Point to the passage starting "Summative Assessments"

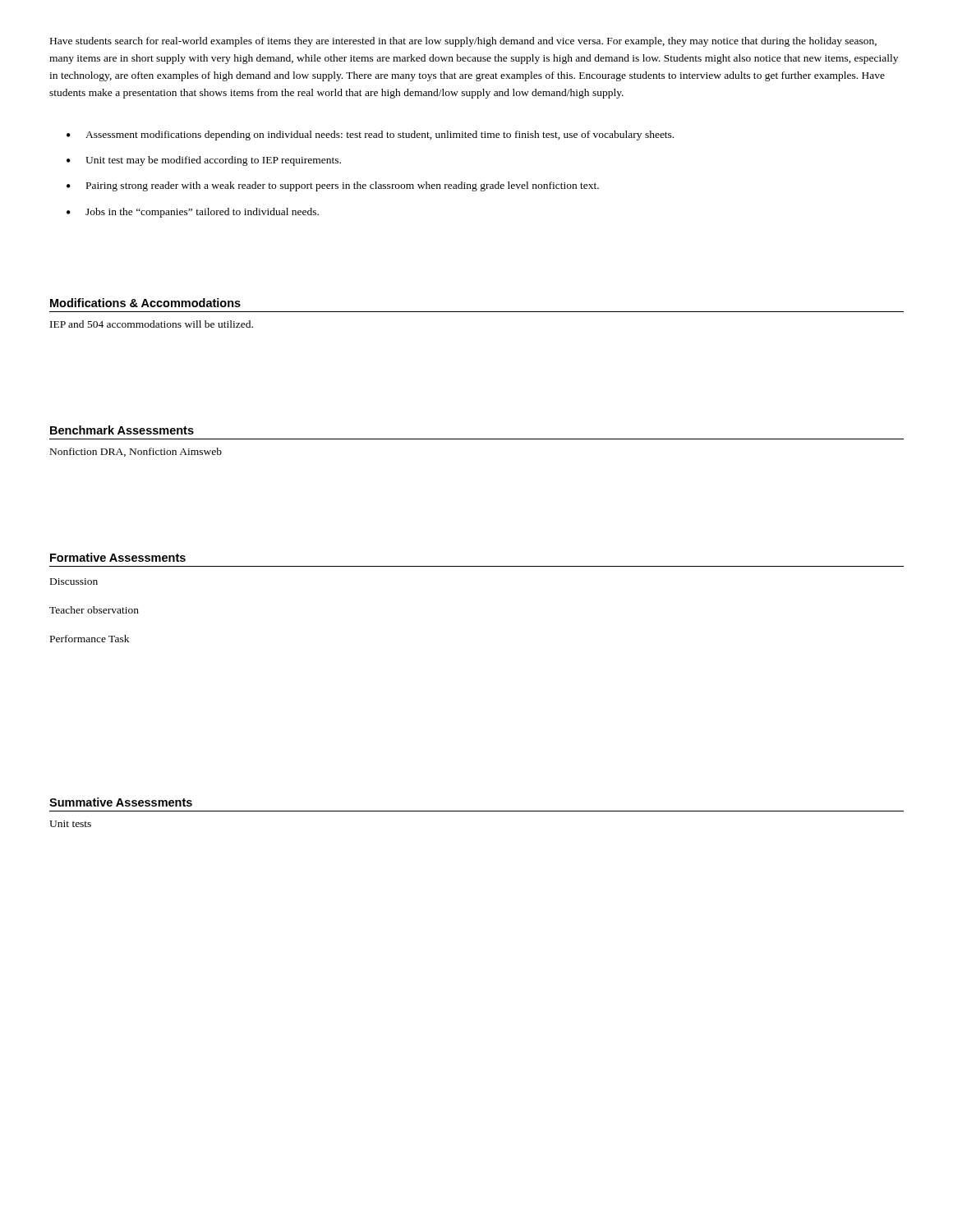click(x=121, y=802)
